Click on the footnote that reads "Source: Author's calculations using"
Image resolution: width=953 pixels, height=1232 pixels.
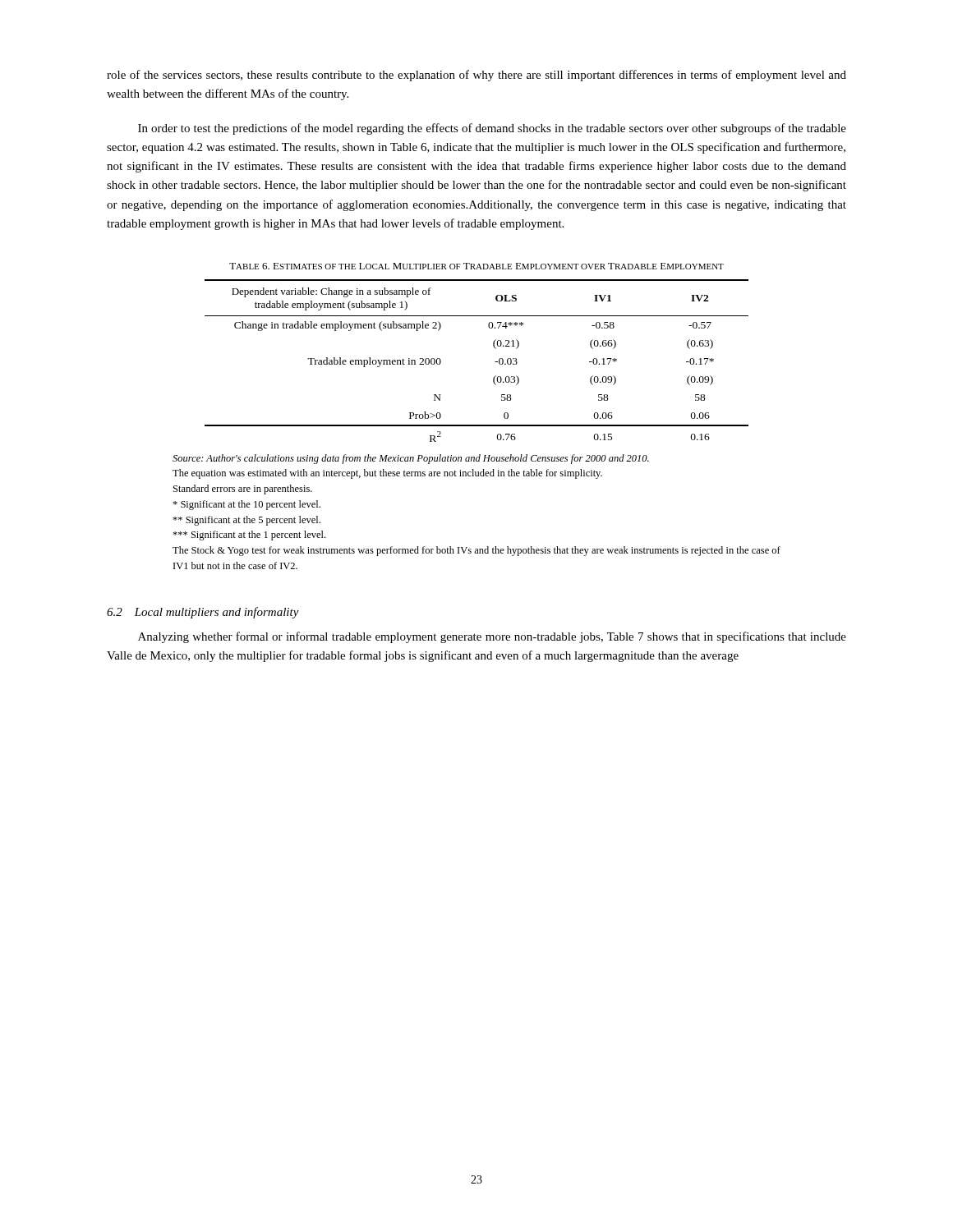point(411,459)
